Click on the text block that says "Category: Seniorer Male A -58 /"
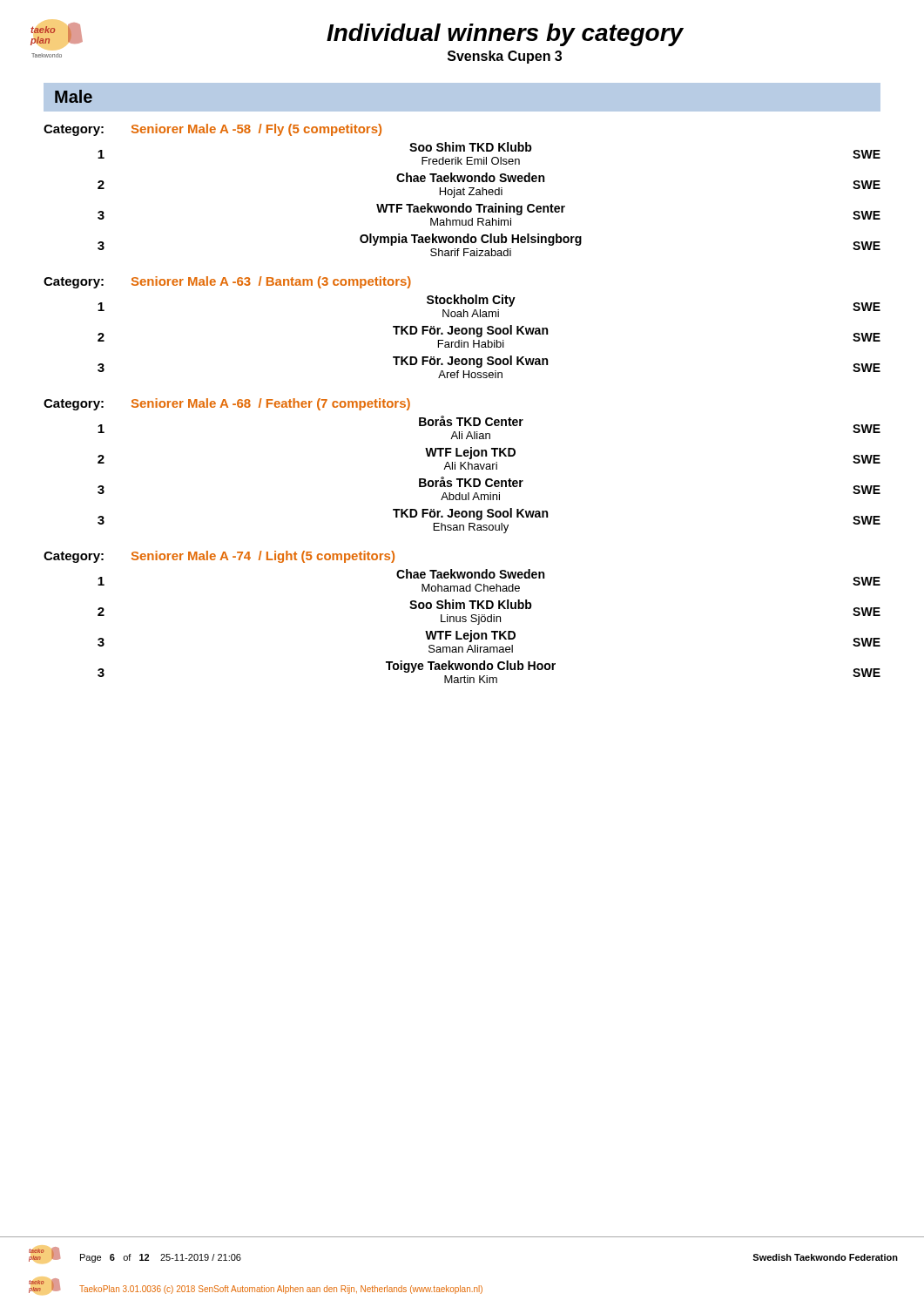 [213, 129]
